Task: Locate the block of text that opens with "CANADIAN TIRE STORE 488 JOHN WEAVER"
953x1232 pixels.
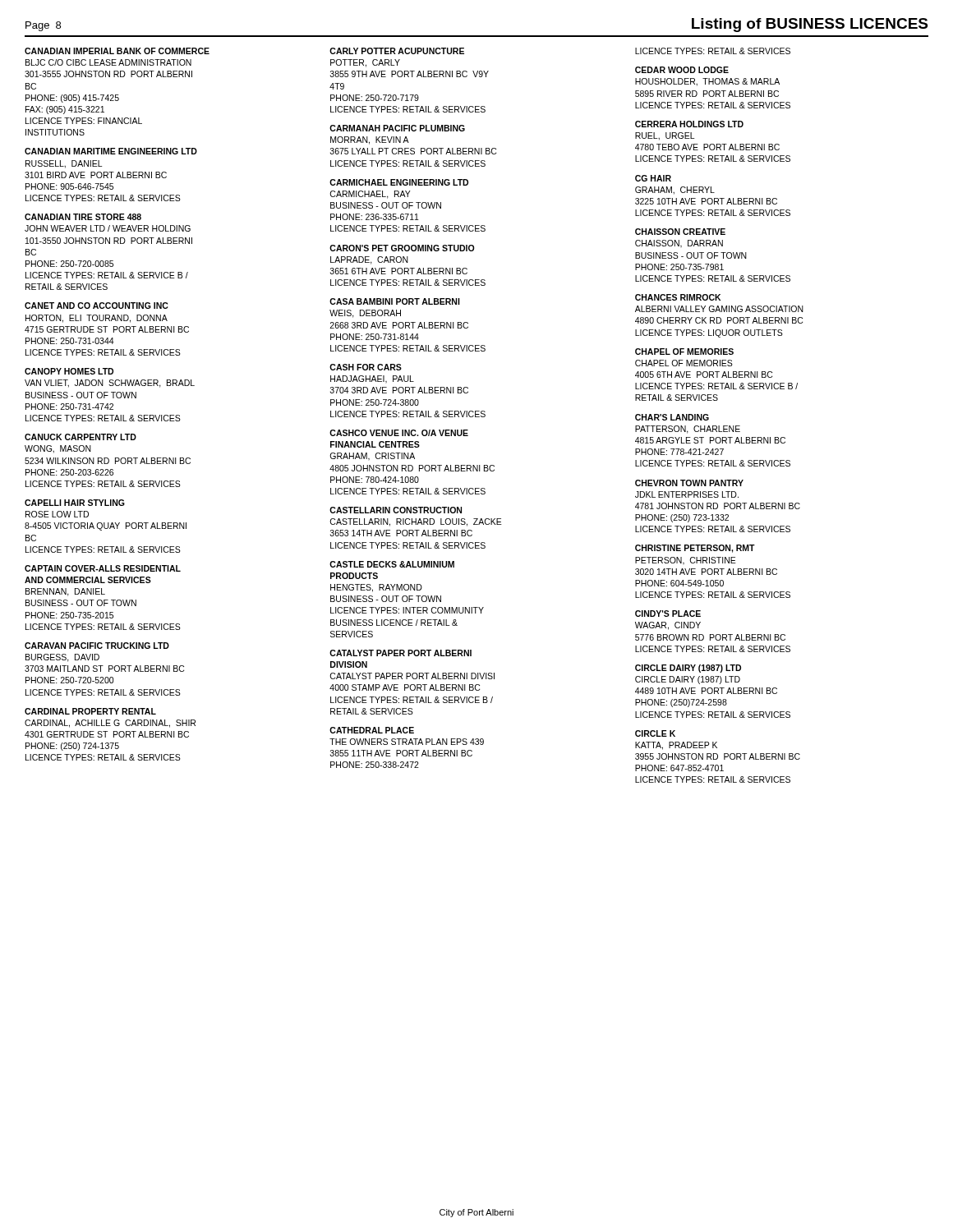Action: tap(171, 252)
